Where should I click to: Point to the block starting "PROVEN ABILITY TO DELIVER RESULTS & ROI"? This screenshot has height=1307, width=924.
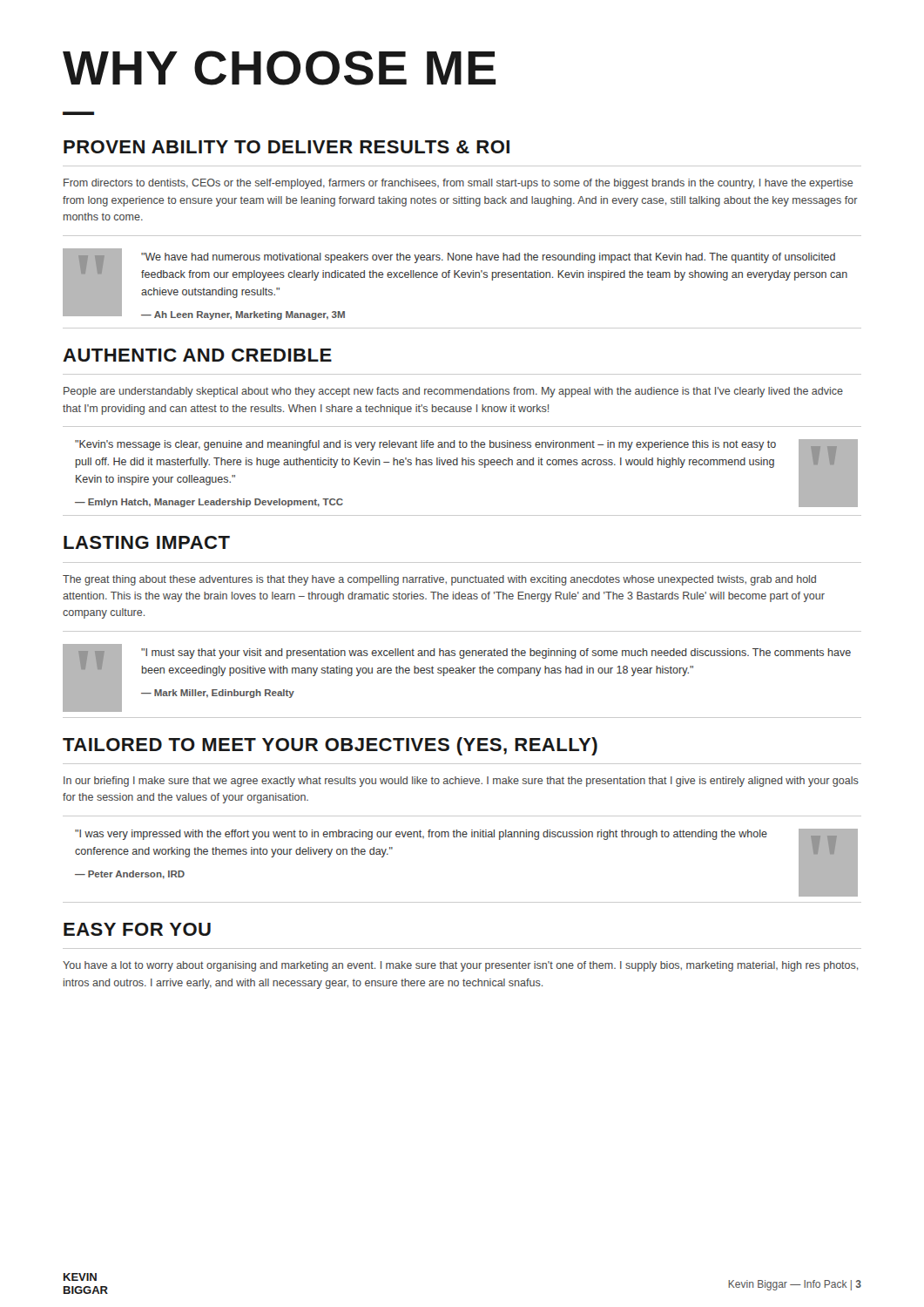(x=462, y=147)
